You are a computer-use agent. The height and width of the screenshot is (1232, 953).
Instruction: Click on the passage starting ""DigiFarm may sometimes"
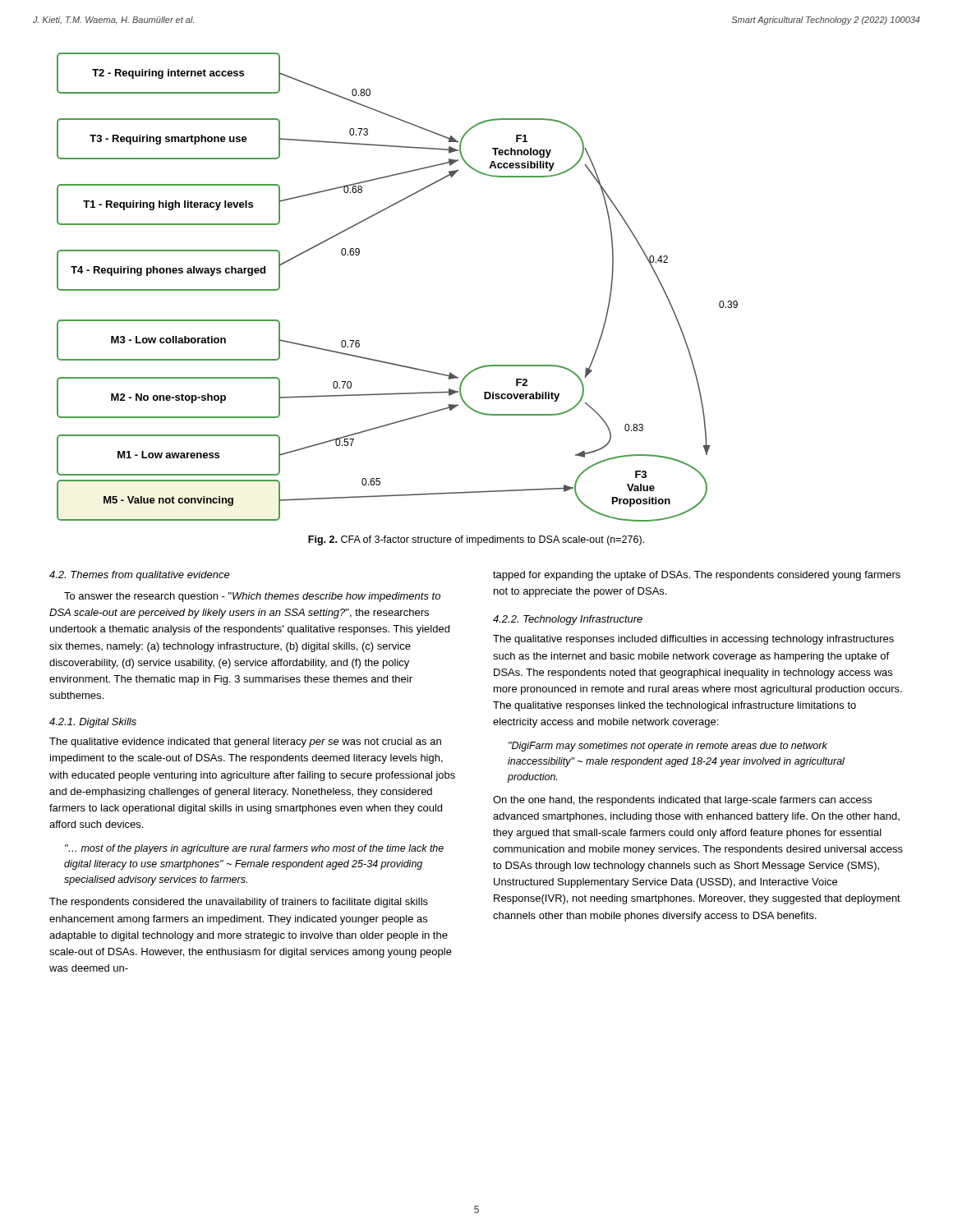pyautogui.click(x=698, y=762)
